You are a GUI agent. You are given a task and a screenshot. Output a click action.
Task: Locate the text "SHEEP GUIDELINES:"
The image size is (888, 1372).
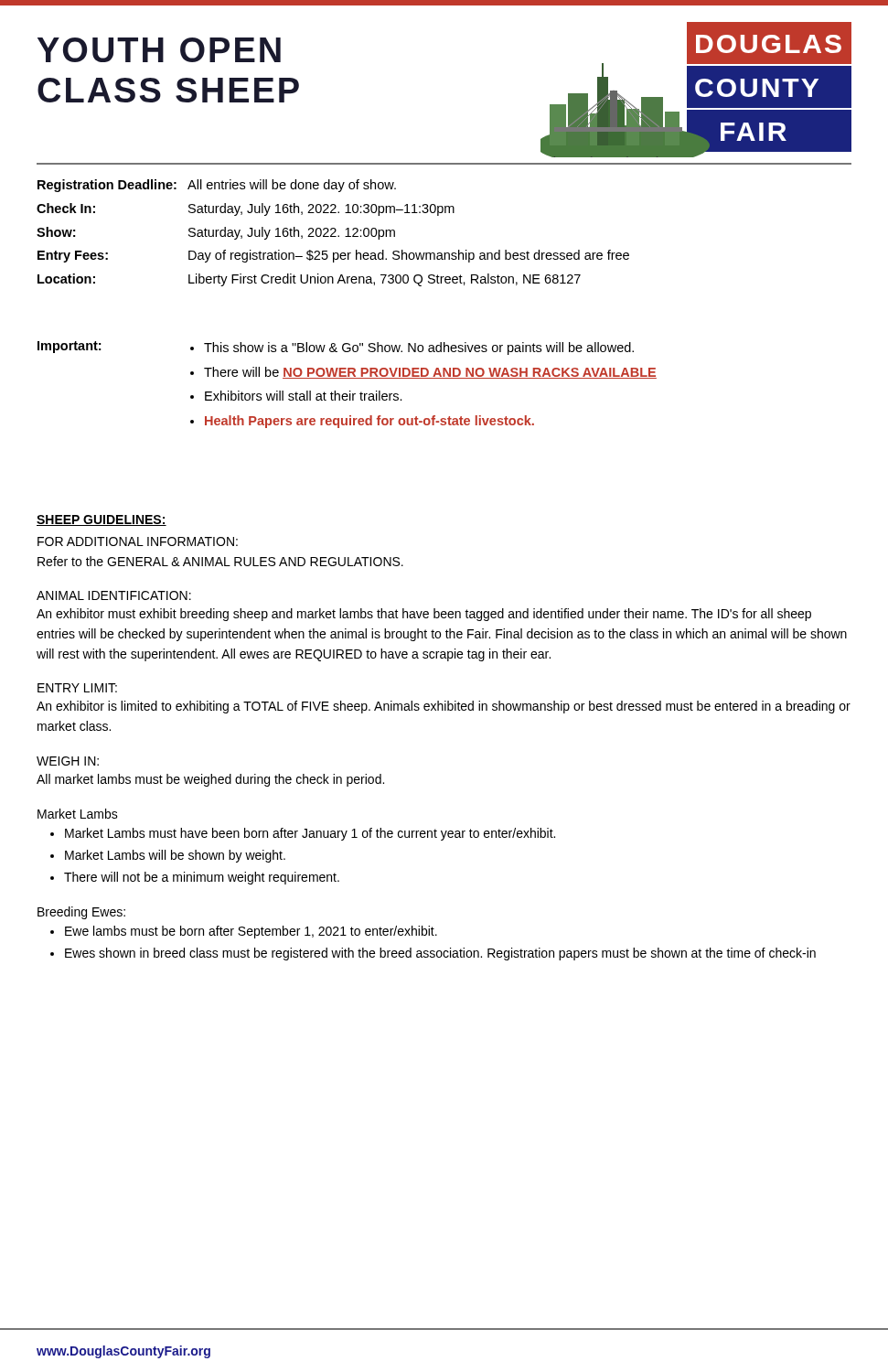coord(101,520)
